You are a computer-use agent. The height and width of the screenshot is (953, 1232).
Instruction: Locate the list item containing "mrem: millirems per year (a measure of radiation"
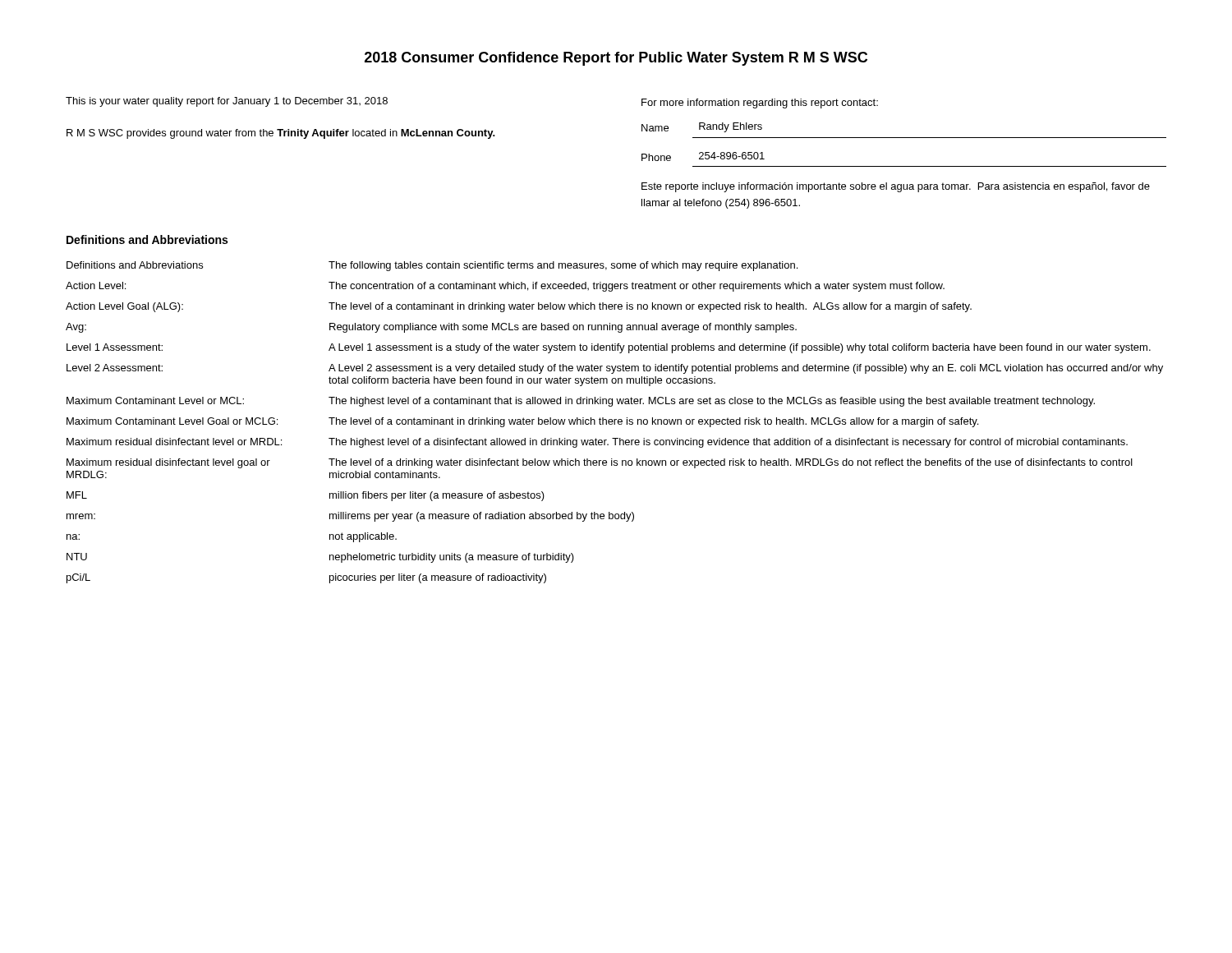coord(616,516)
